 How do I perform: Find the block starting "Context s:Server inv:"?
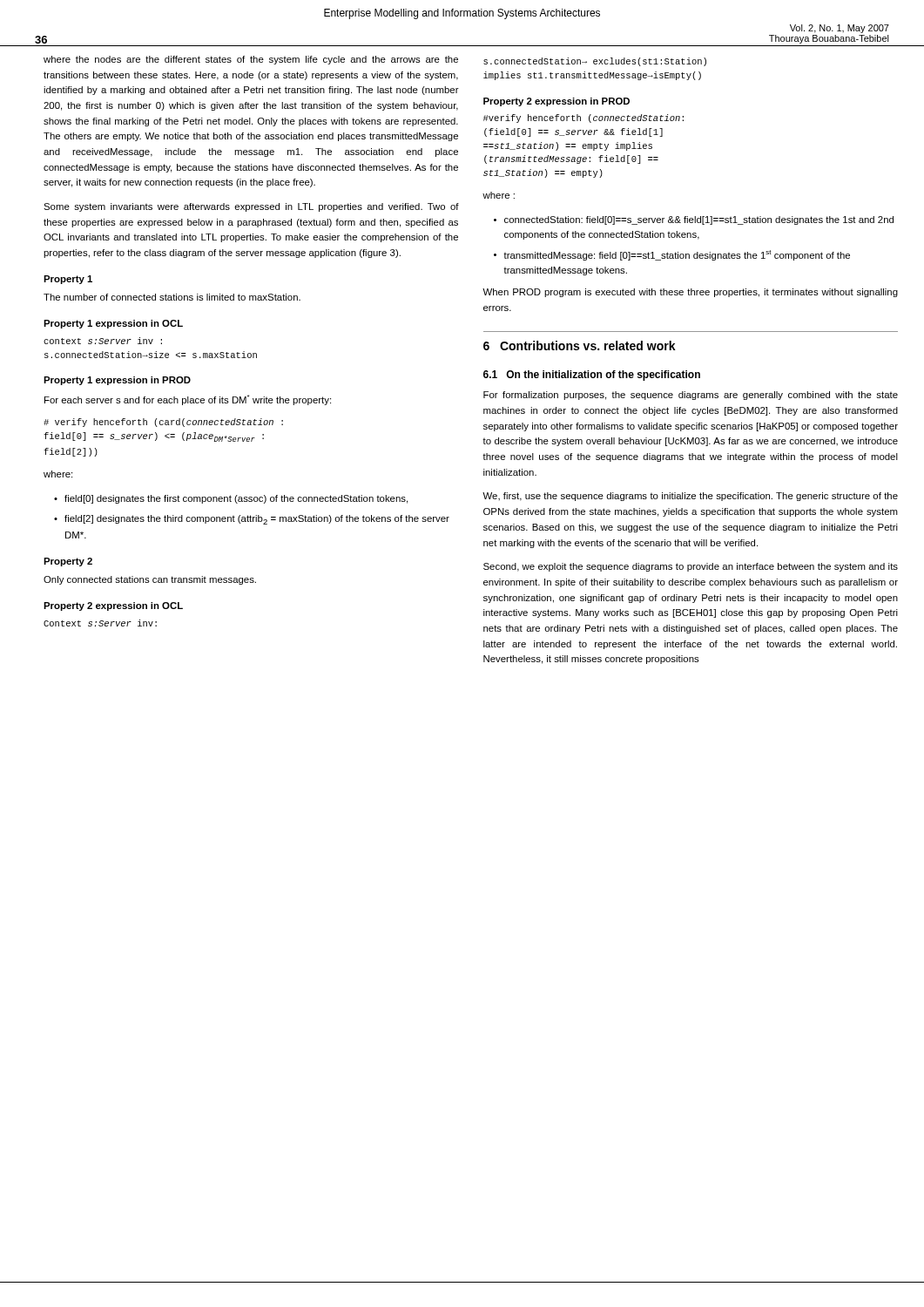[x=101, y=623]
